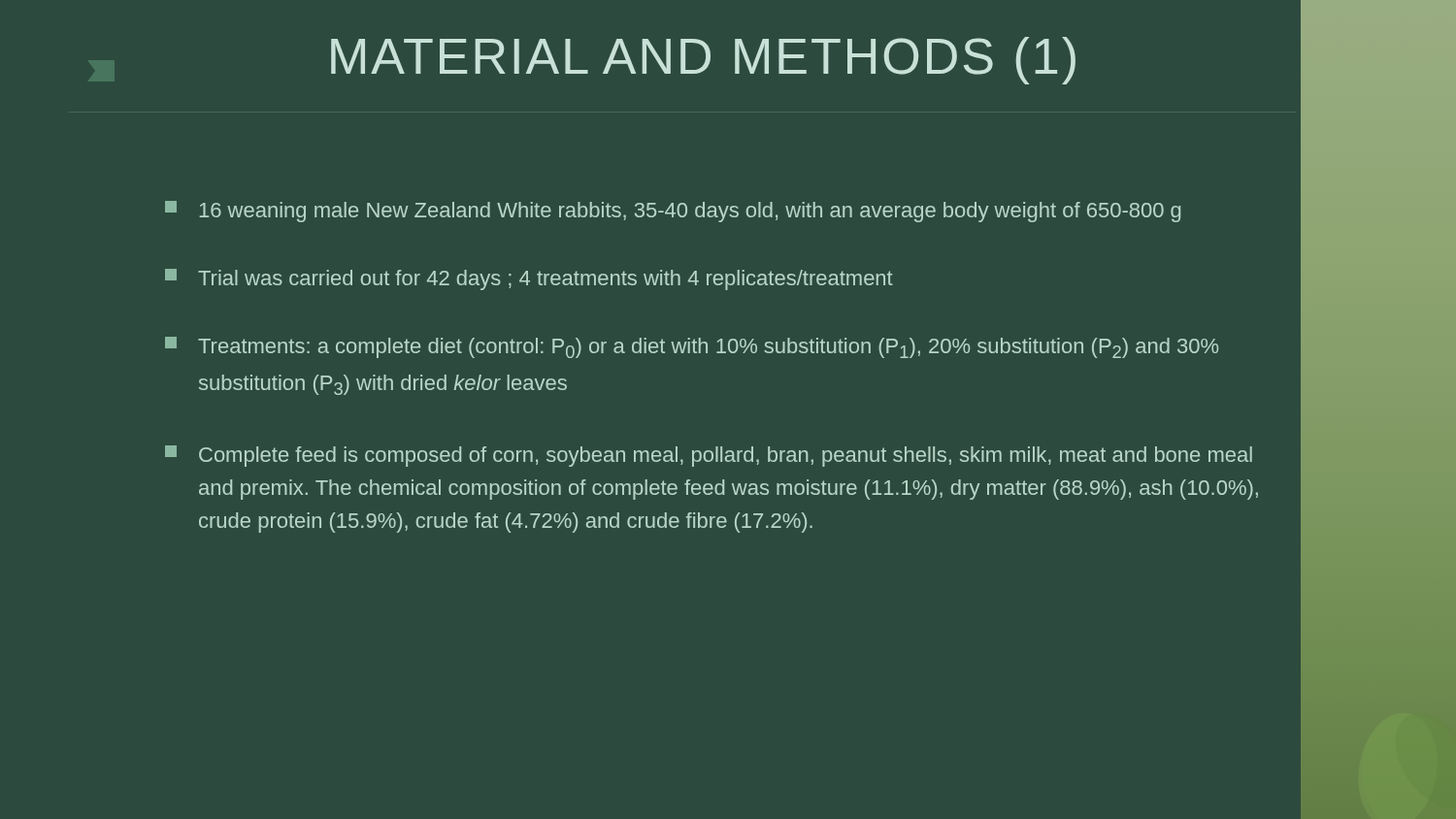The height and width of the screenshot is (819, 1456).
Task: Select the list item with the text "Trial was carried out for 42"
Action: point(723,279)
